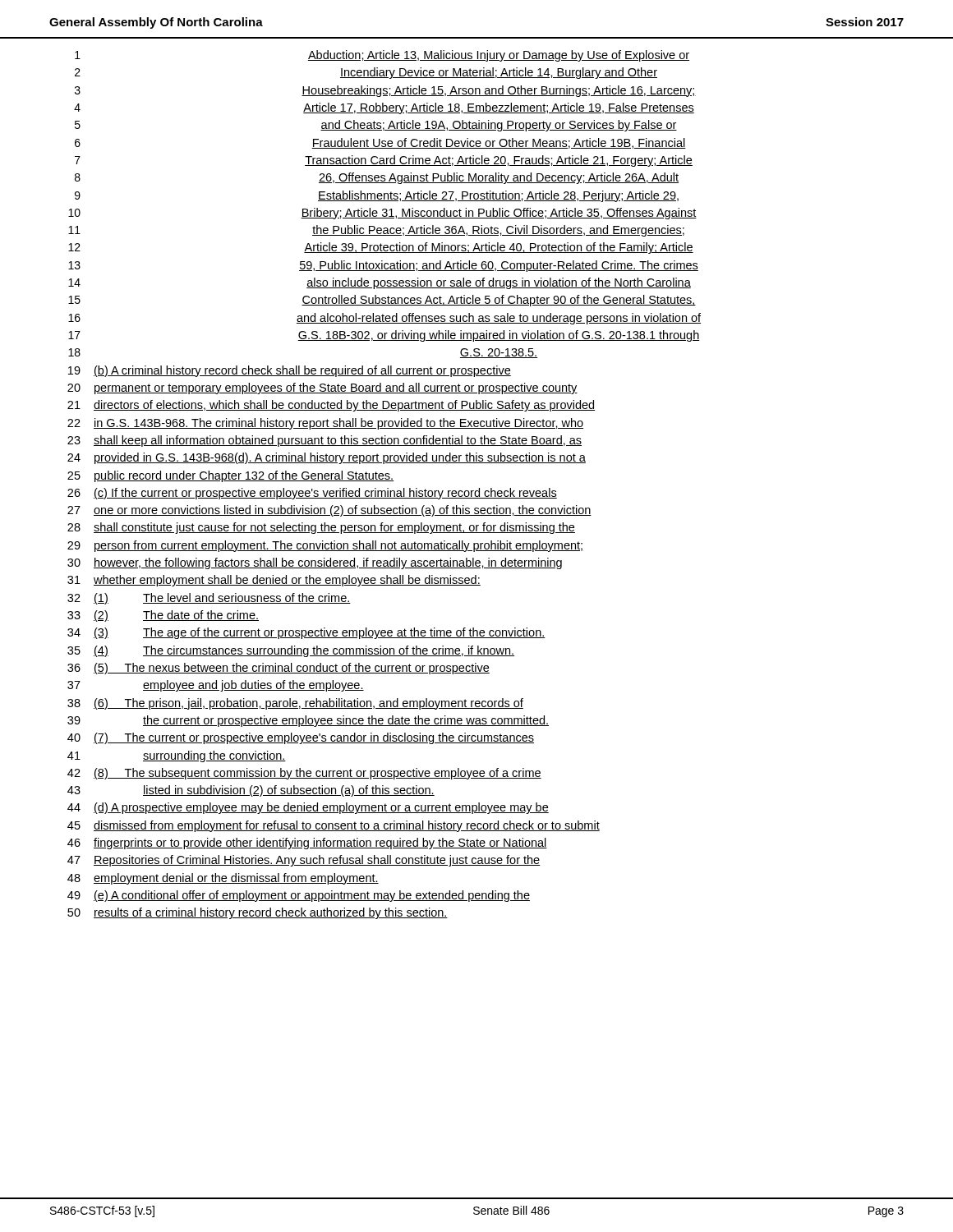
Task: Find the element starting "42 (8) The subsequent commission"
Action: [476, 782]
